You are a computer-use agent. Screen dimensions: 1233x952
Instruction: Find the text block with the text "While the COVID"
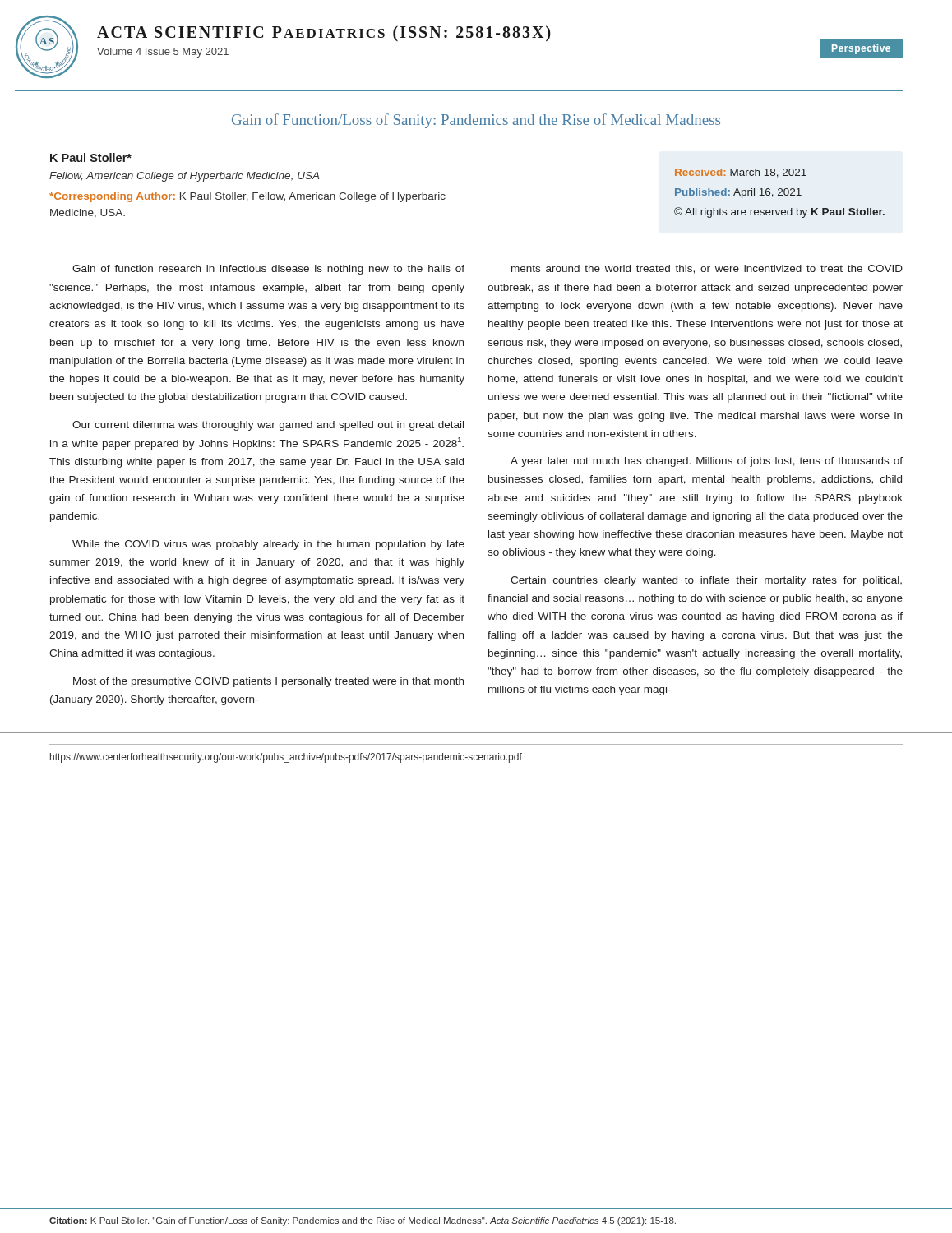[x=257, y=598]
